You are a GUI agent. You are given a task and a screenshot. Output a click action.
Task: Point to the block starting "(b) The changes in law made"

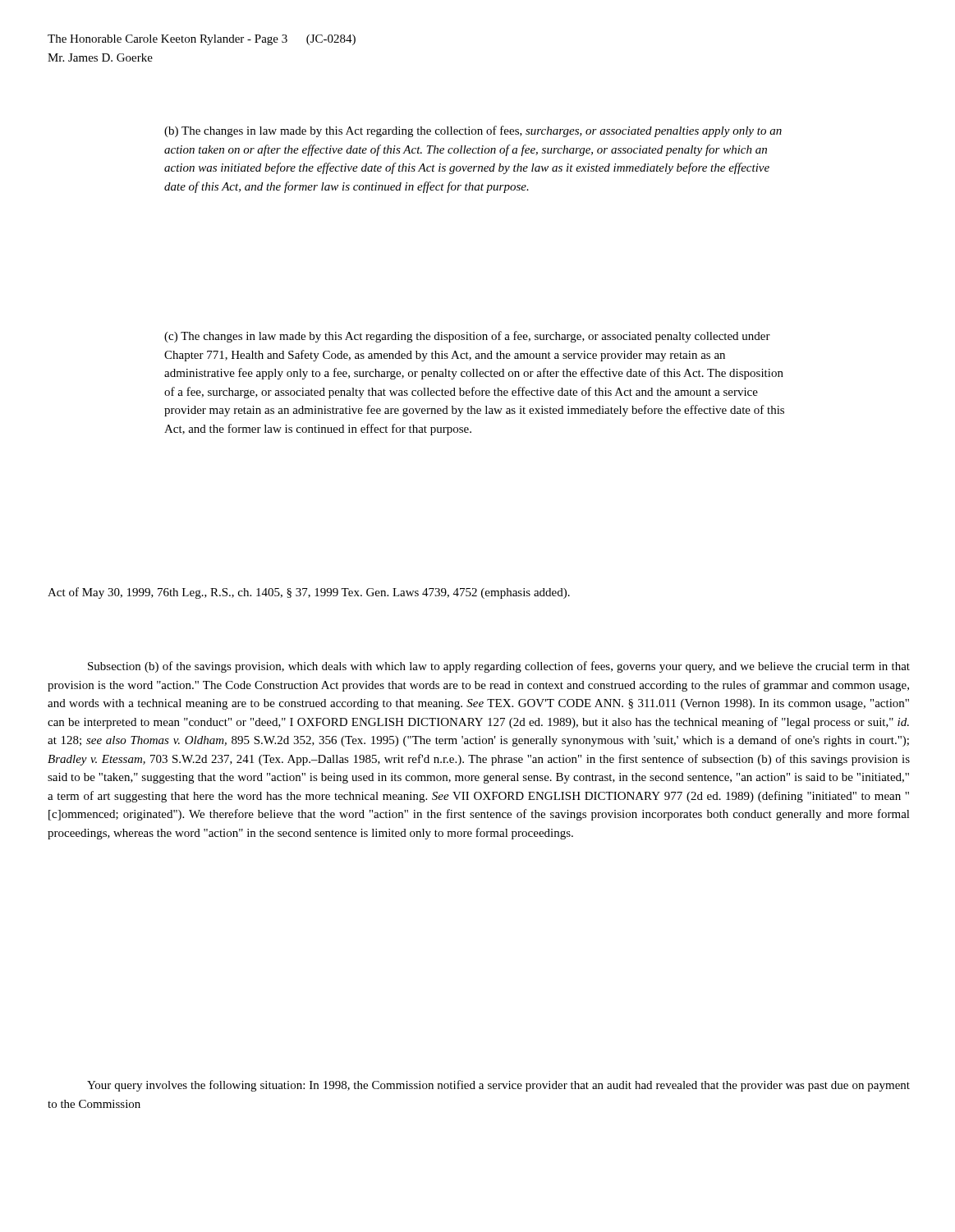(x=473, y=158)
